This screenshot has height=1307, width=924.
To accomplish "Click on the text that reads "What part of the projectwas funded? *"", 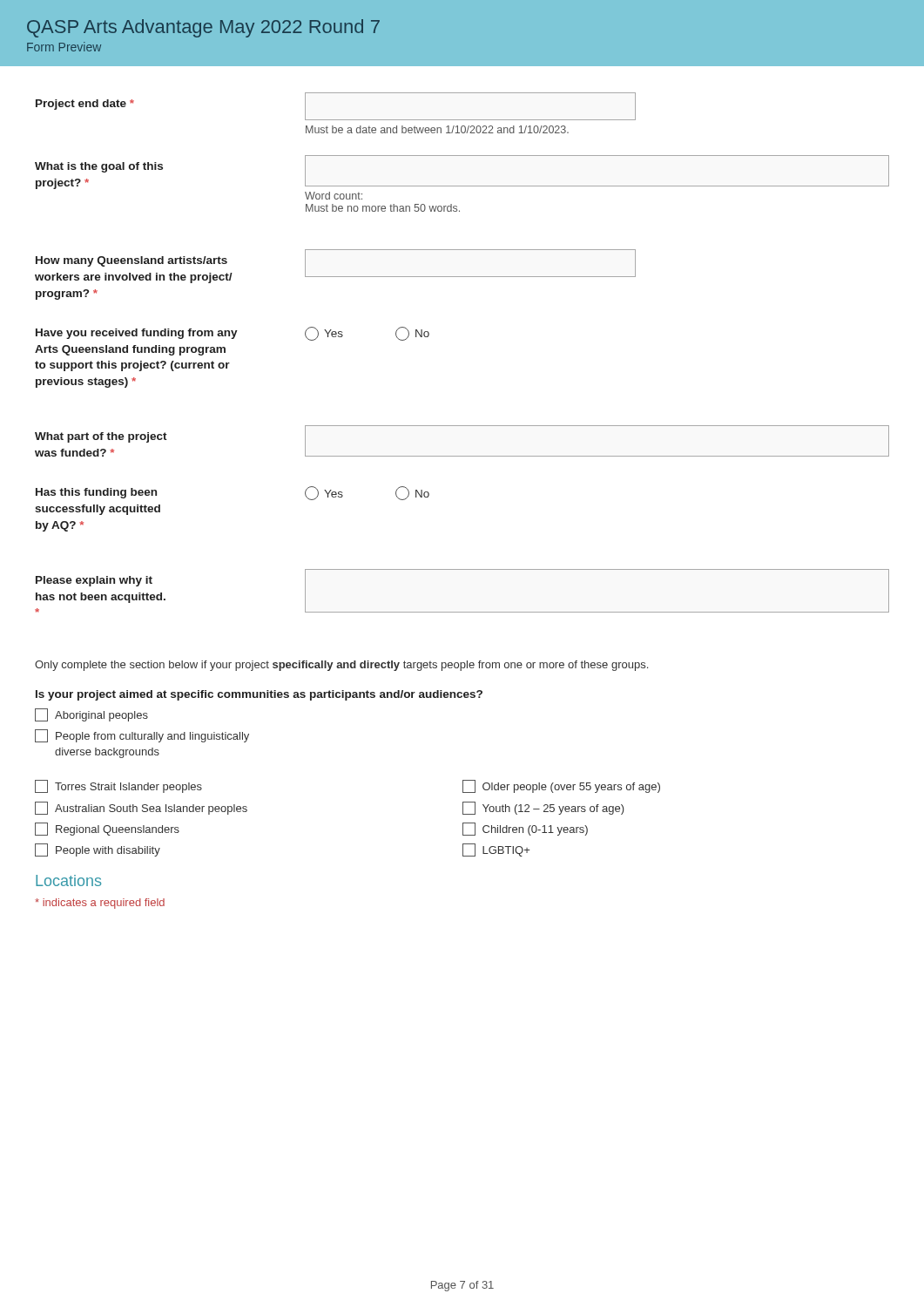I will pyautogui.click(x=462, y=444).
